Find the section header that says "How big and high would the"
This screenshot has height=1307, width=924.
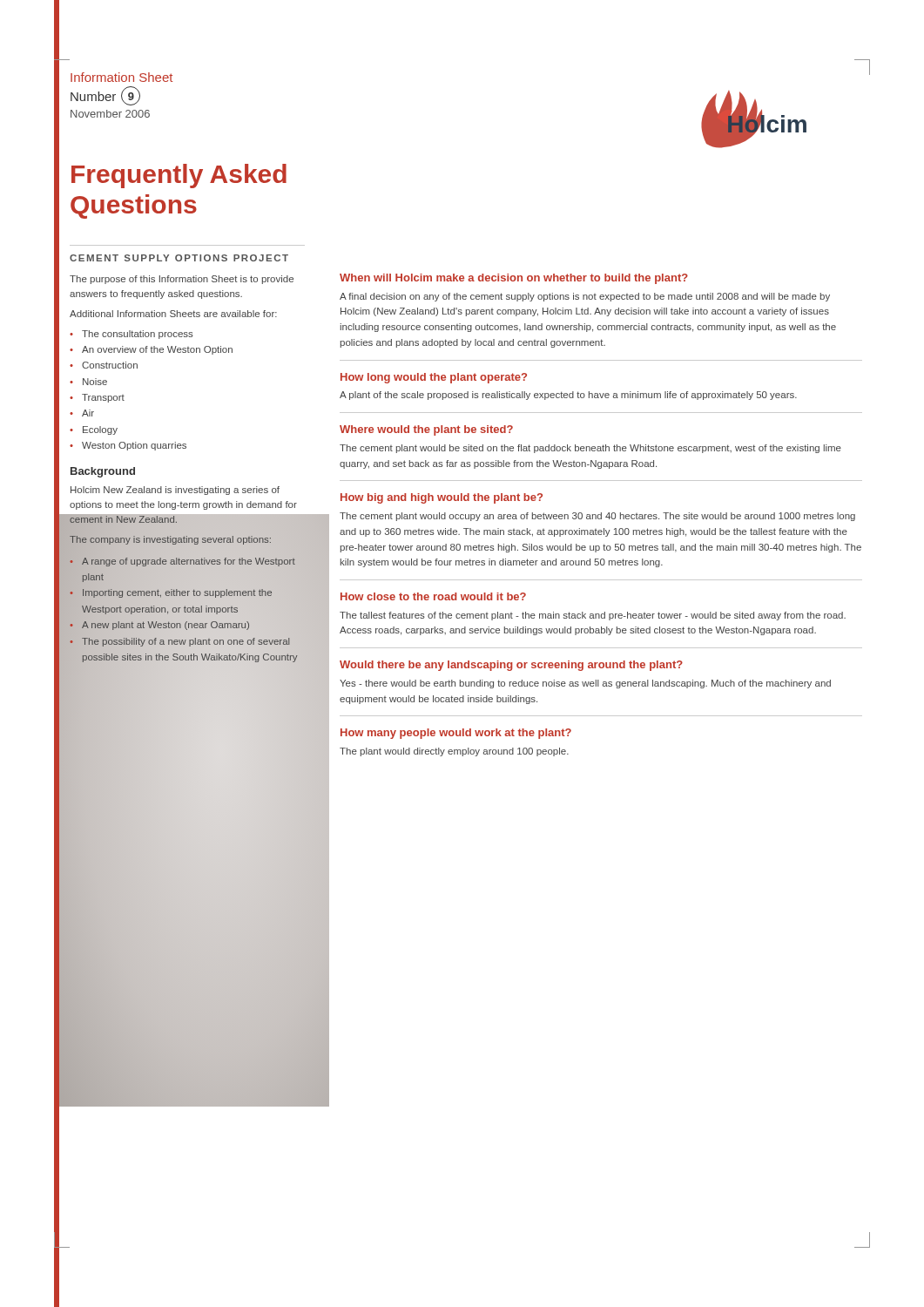click(x=442, y=497)
